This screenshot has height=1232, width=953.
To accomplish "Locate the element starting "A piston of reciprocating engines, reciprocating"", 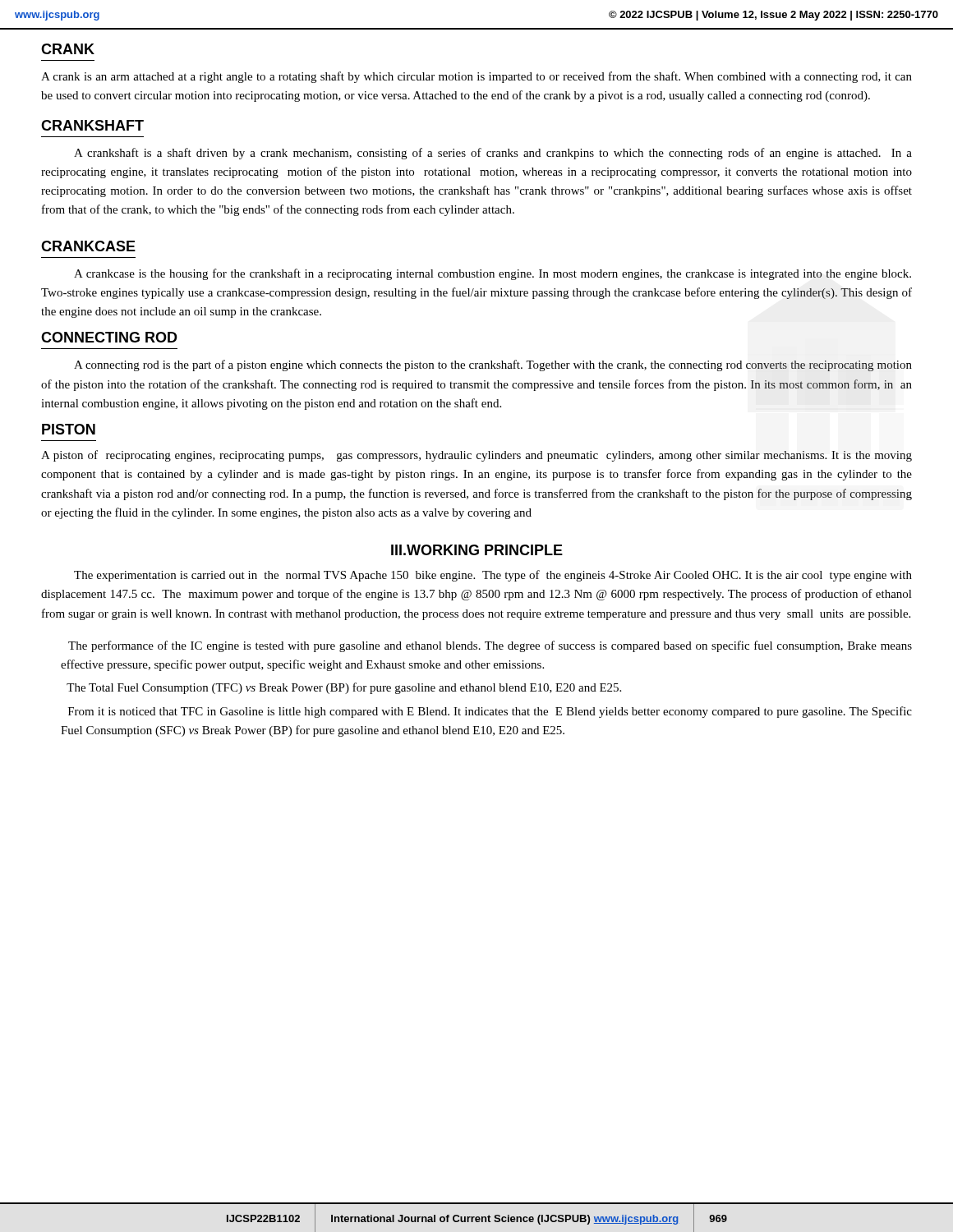I will point(476,484).
